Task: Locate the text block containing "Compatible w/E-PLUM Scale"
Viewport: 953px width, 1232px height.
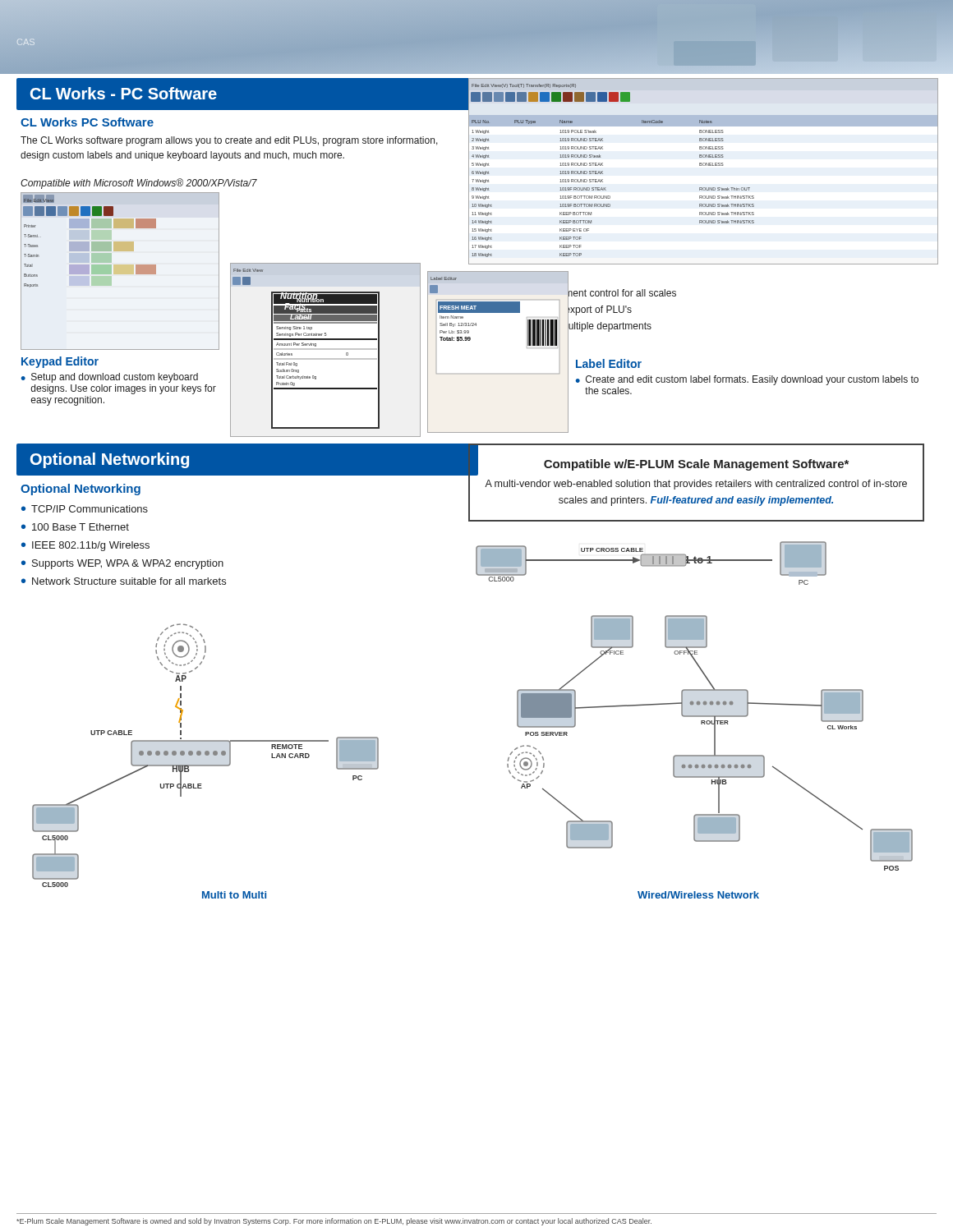Action: pos(696,483)
